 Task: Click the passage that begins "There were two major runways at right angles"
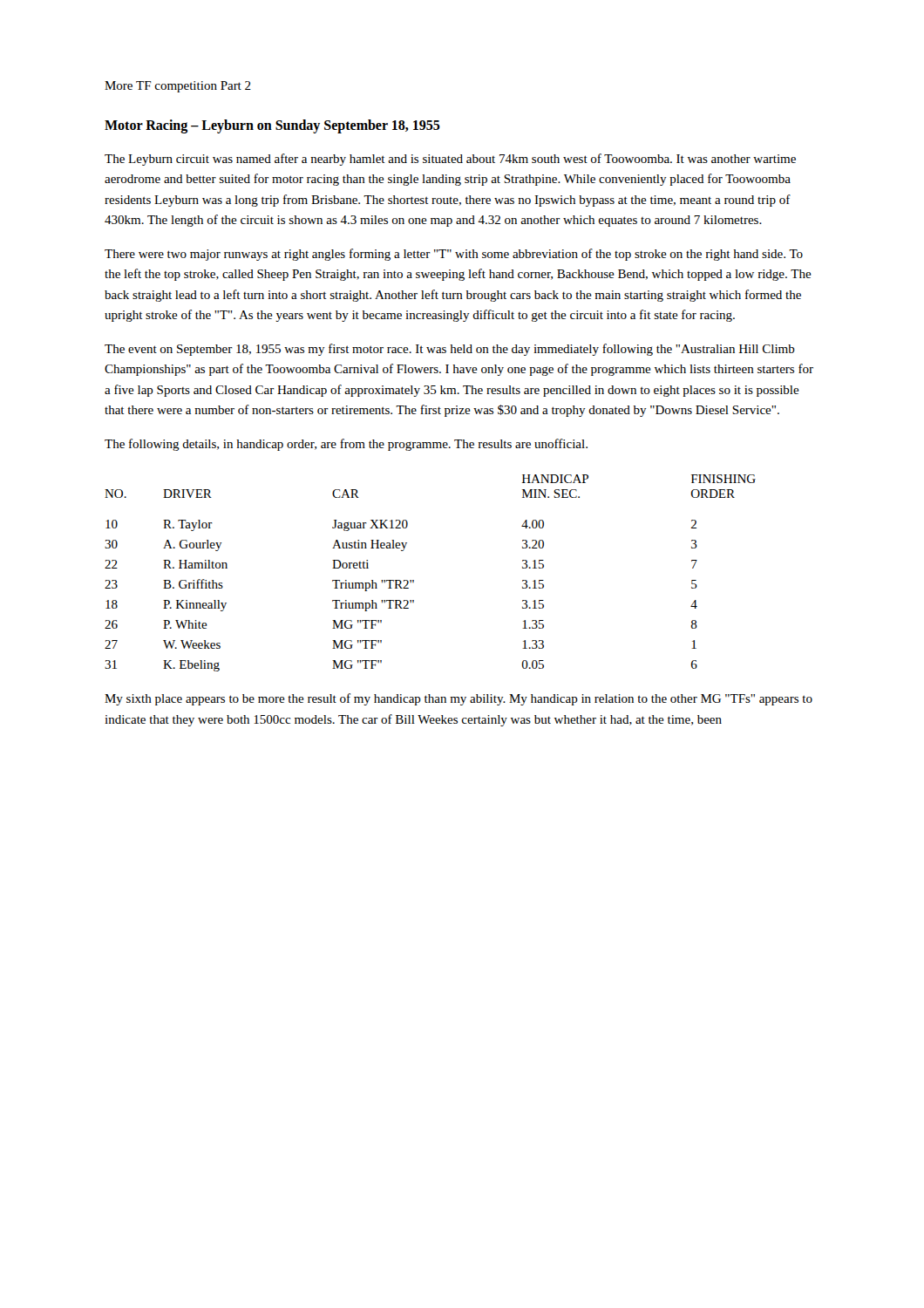458,284
